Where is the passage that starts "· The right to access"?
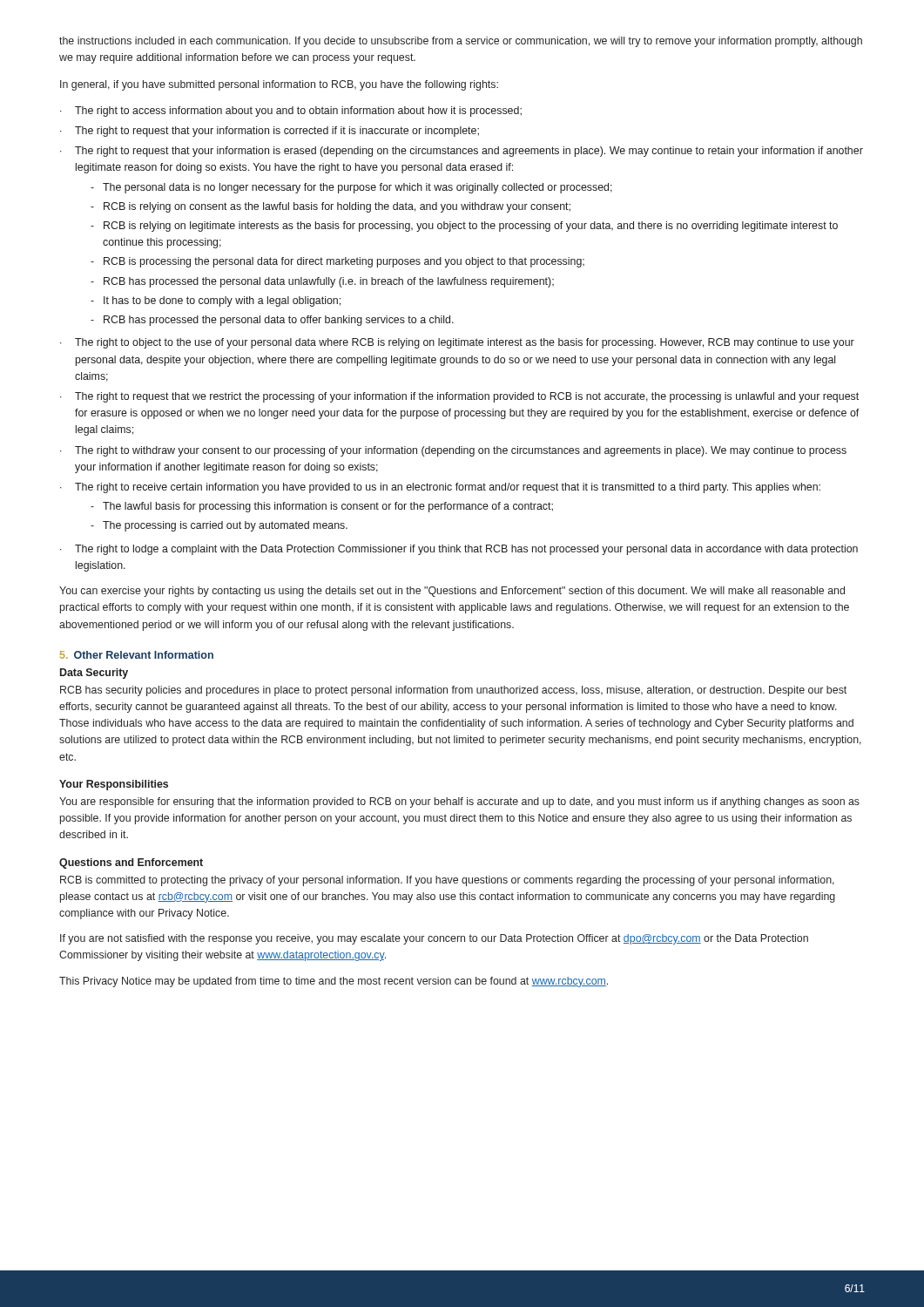Viewport: 924px width, 1307px height. pos(462,111)
